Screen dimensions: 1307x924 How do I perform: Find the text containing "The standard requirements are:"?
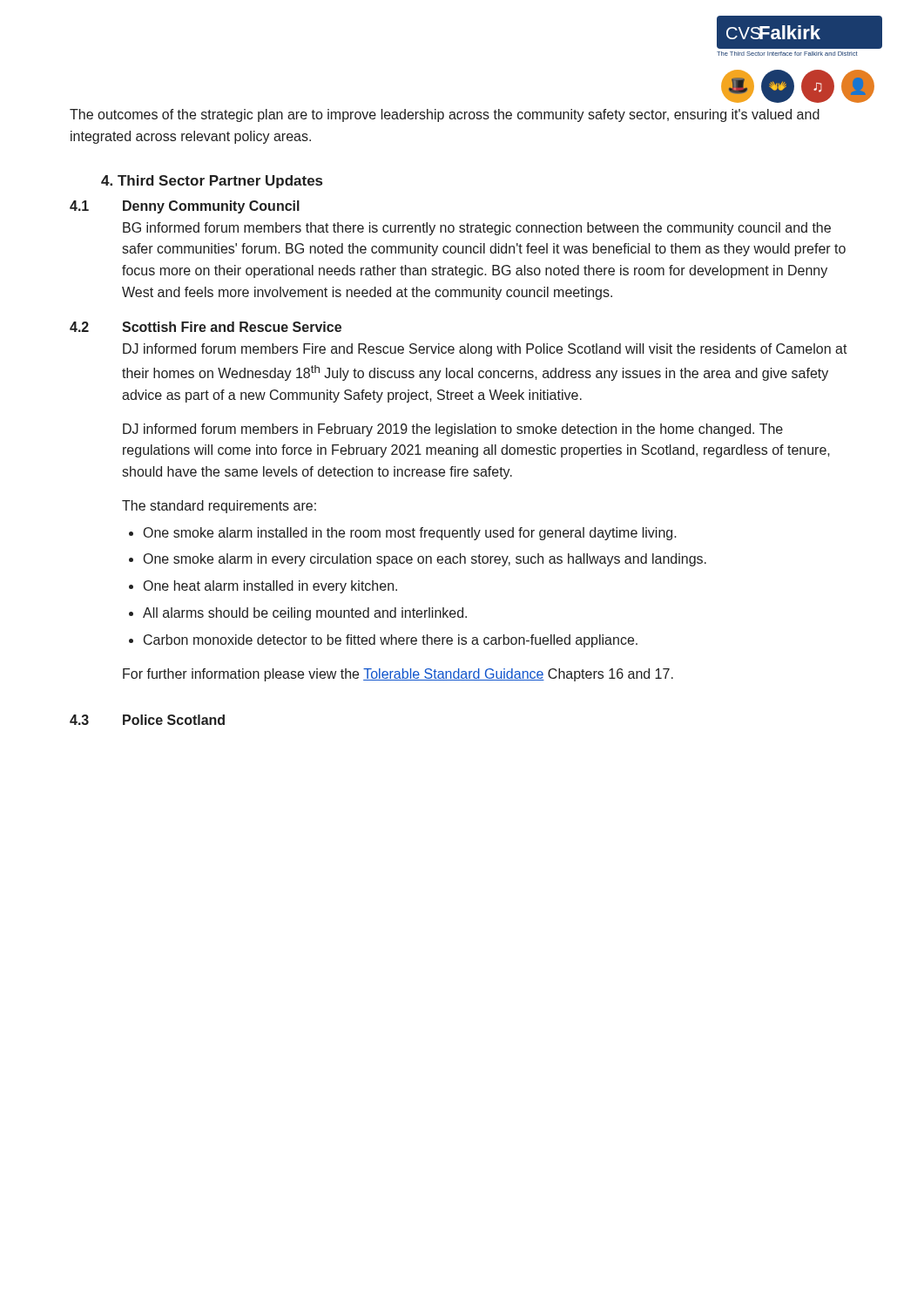(x=219, y=507)
